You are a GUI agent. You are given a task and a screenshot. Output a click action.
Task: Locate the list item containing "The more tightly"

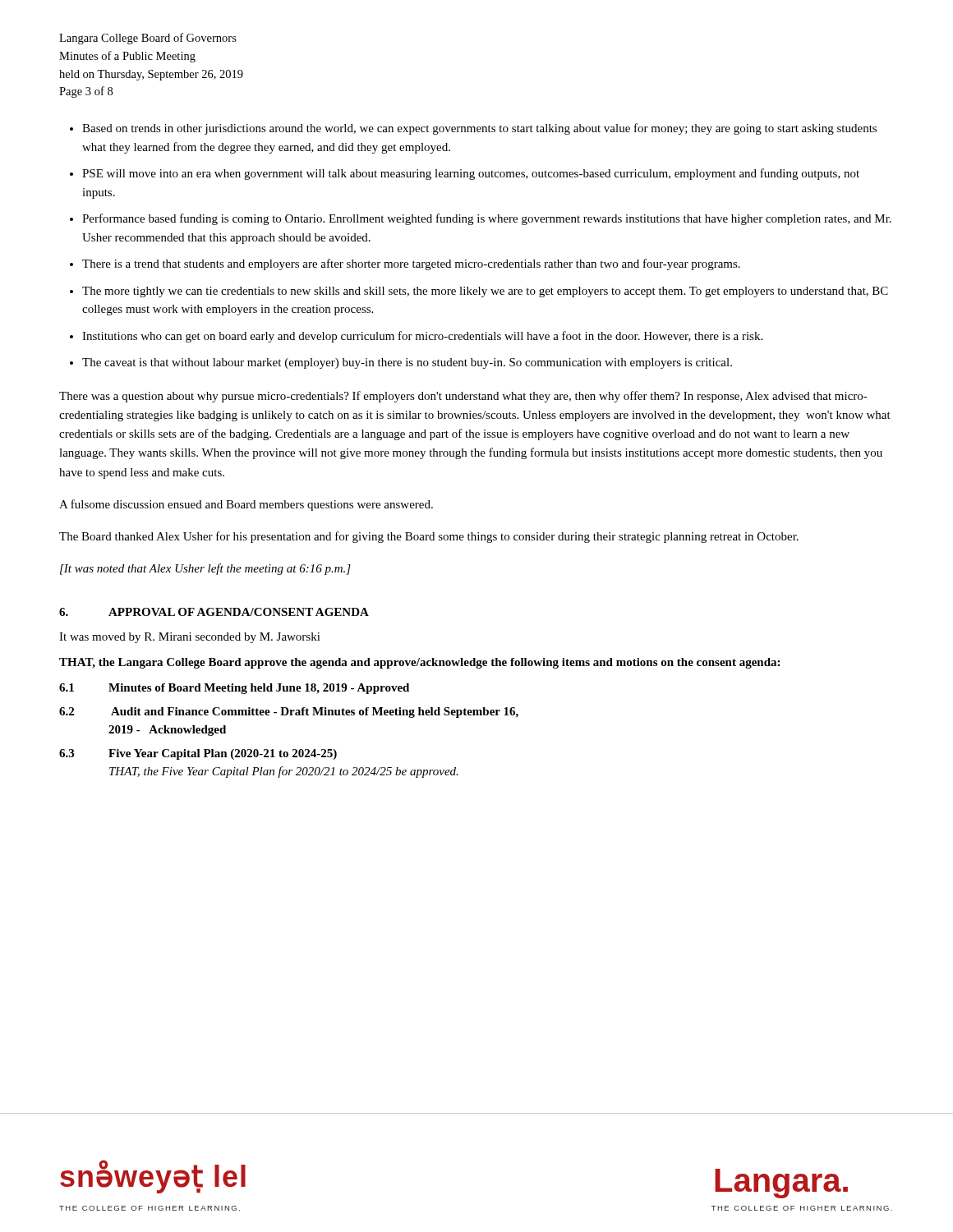coord(485,300)
